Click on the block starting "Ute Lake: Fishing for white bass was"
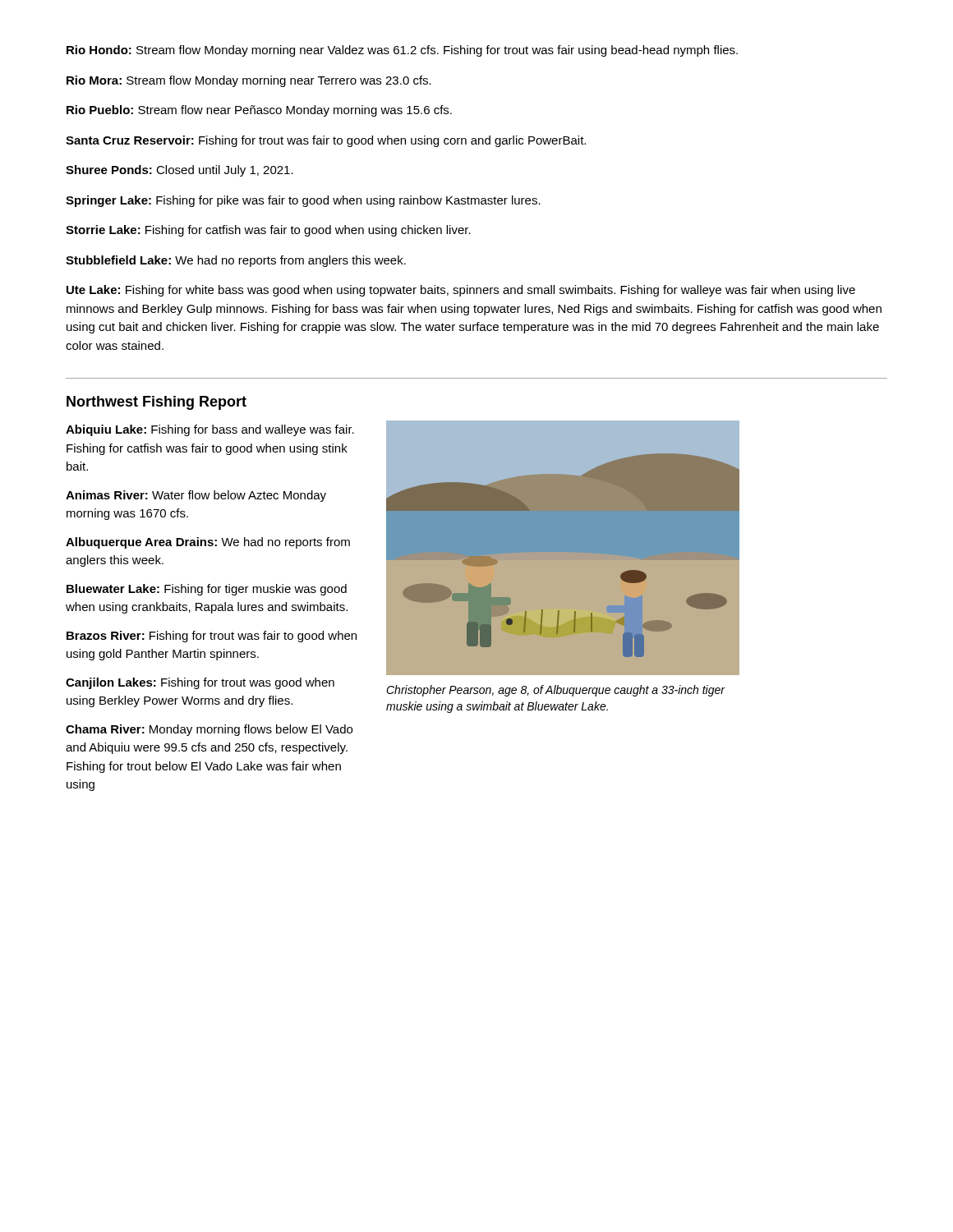Screen dimensions: 1232x953 point(474,317)
